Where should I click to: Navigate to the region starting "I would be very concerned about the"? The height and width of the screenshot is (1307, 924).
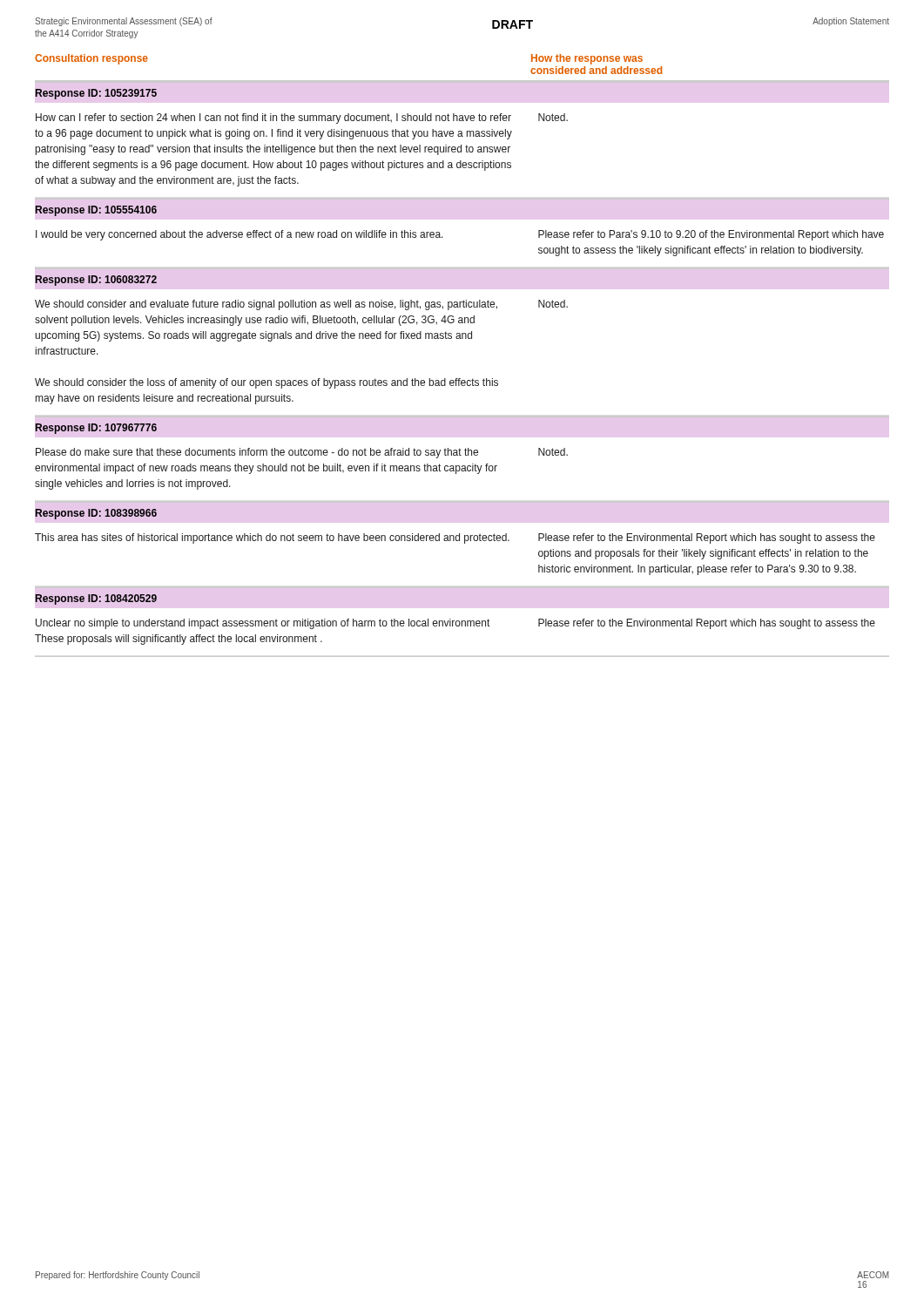pyautogui.click(x=239, y=234)
